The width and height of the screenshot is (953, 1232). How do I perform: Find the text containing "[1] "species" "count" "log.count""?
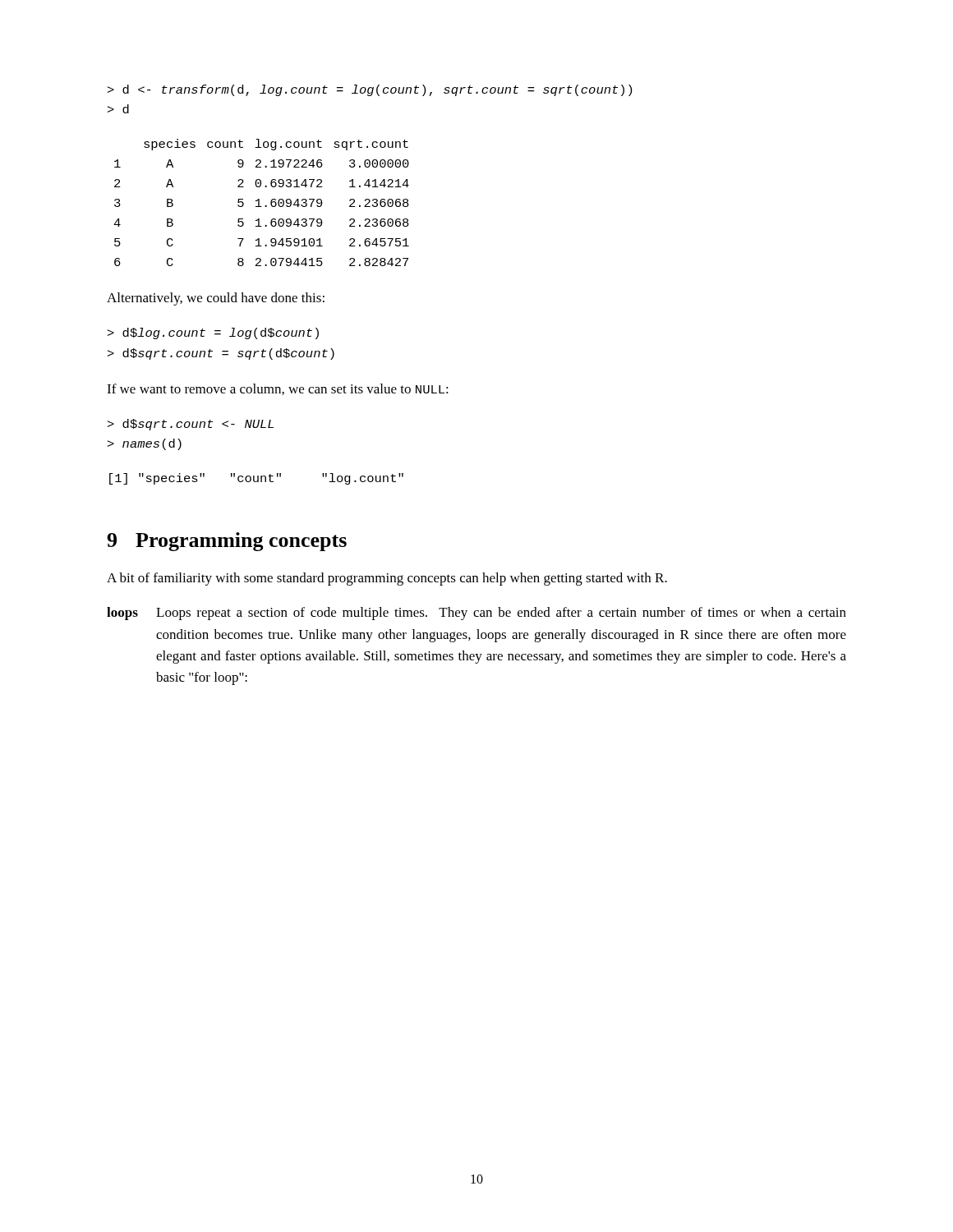[256, 479]
